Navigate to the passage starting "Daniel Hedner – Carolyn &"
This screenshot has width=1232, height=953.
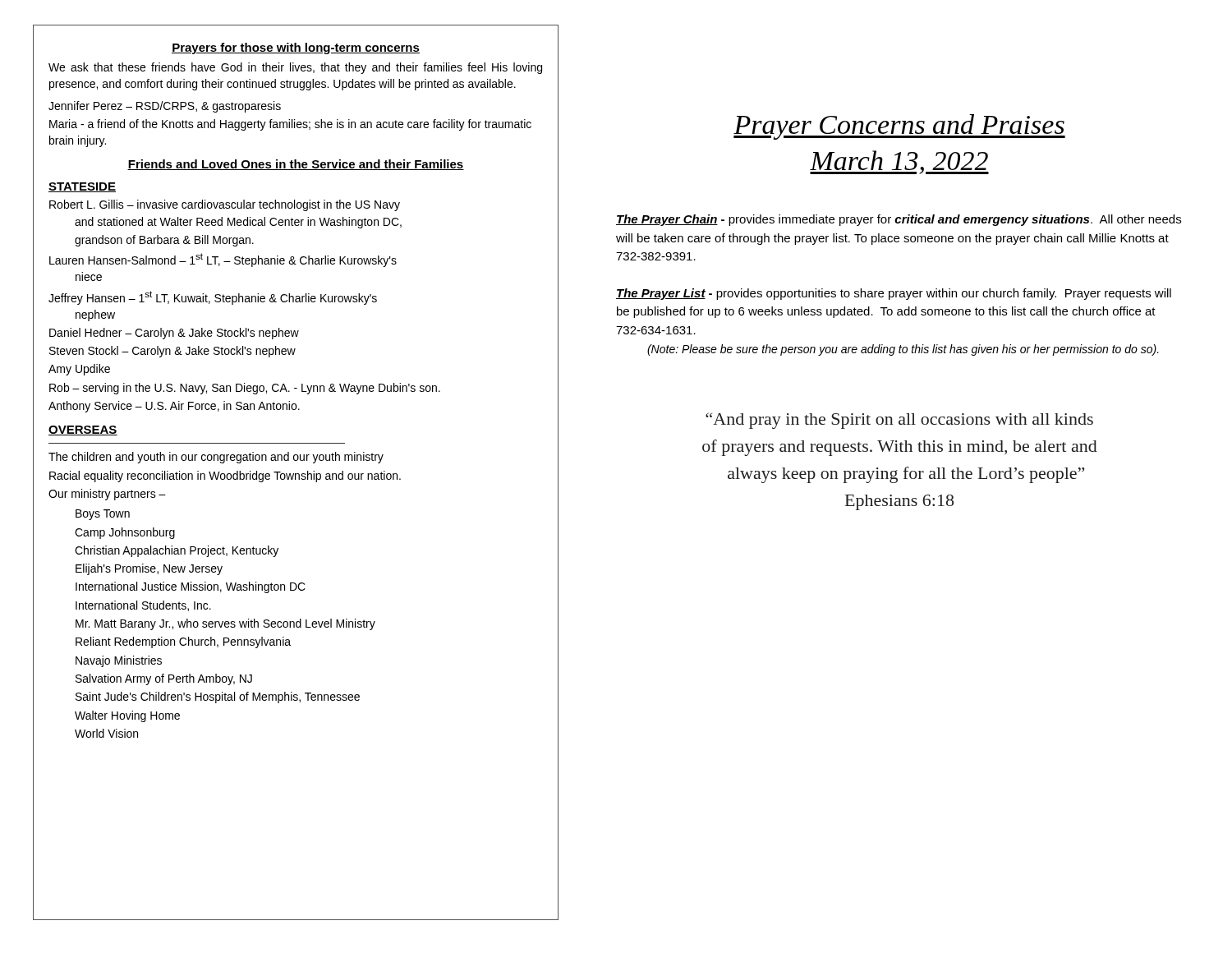(174, 333)
